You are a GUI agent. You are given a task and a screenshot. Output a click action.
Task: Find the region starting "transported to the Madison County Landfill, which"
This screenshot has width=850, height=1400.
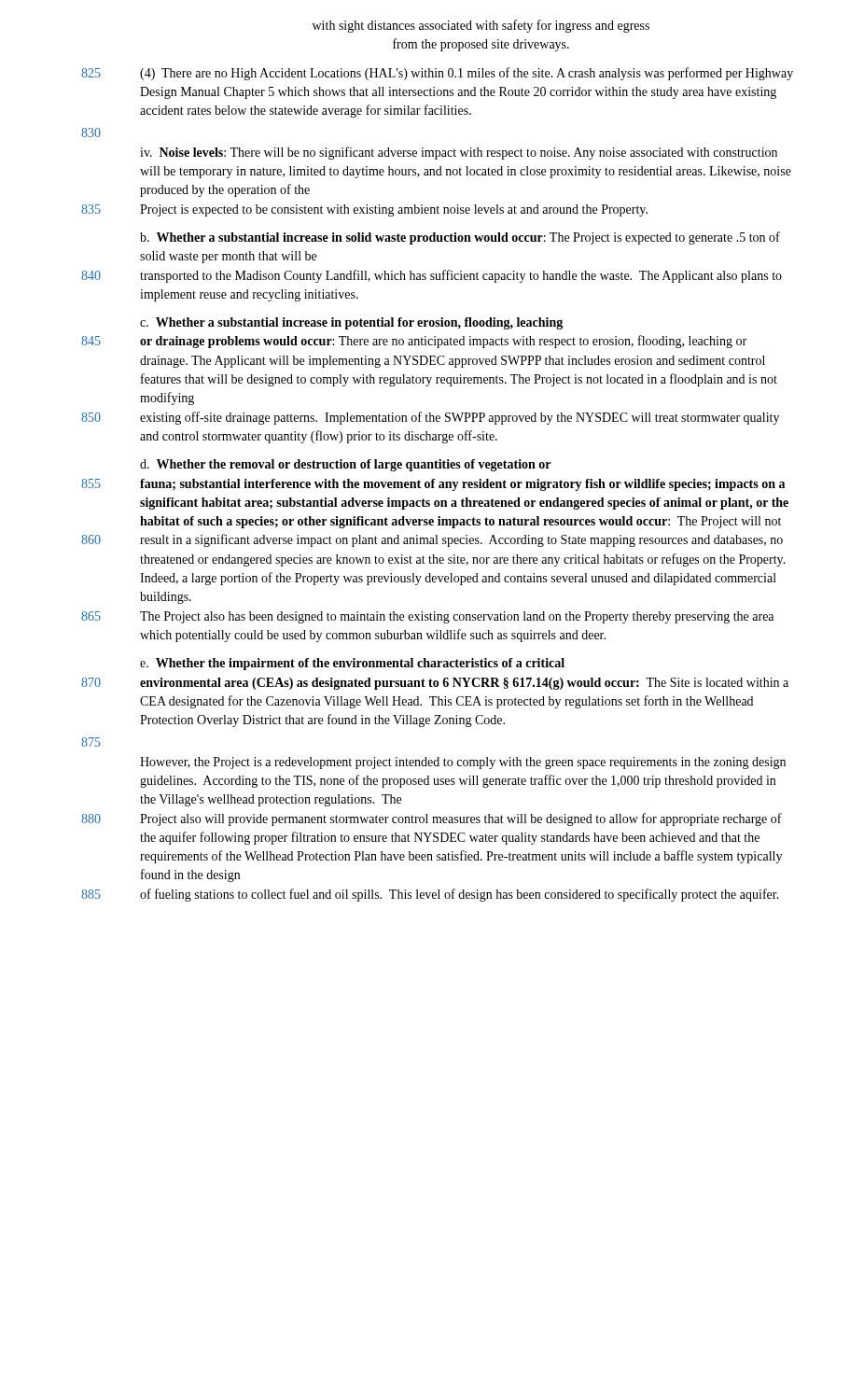461,285
